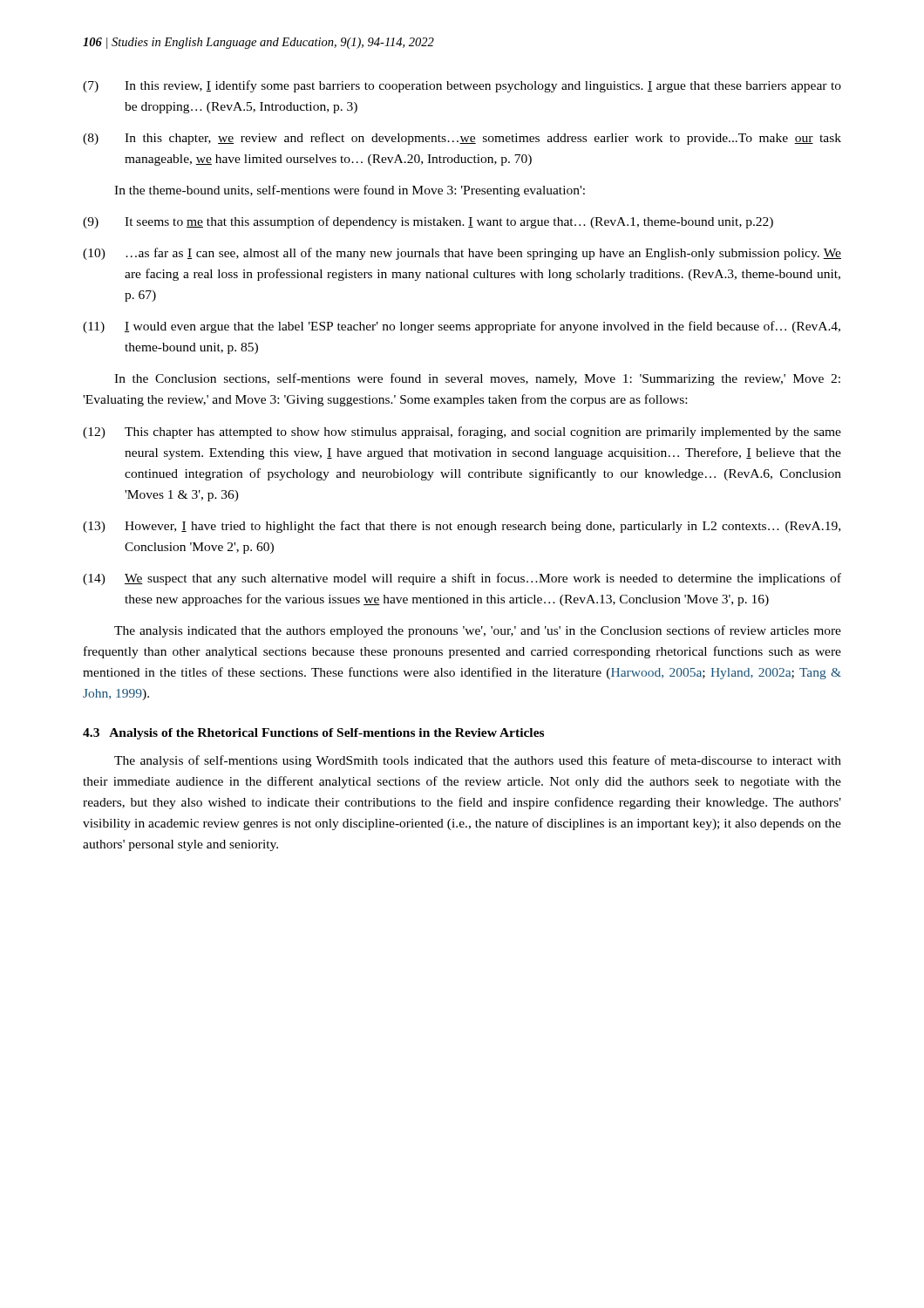This screenshot has width=924, height=1308.
Task: Find the list item that reads "(9) It seems to me that"
Action: [462, 222]
